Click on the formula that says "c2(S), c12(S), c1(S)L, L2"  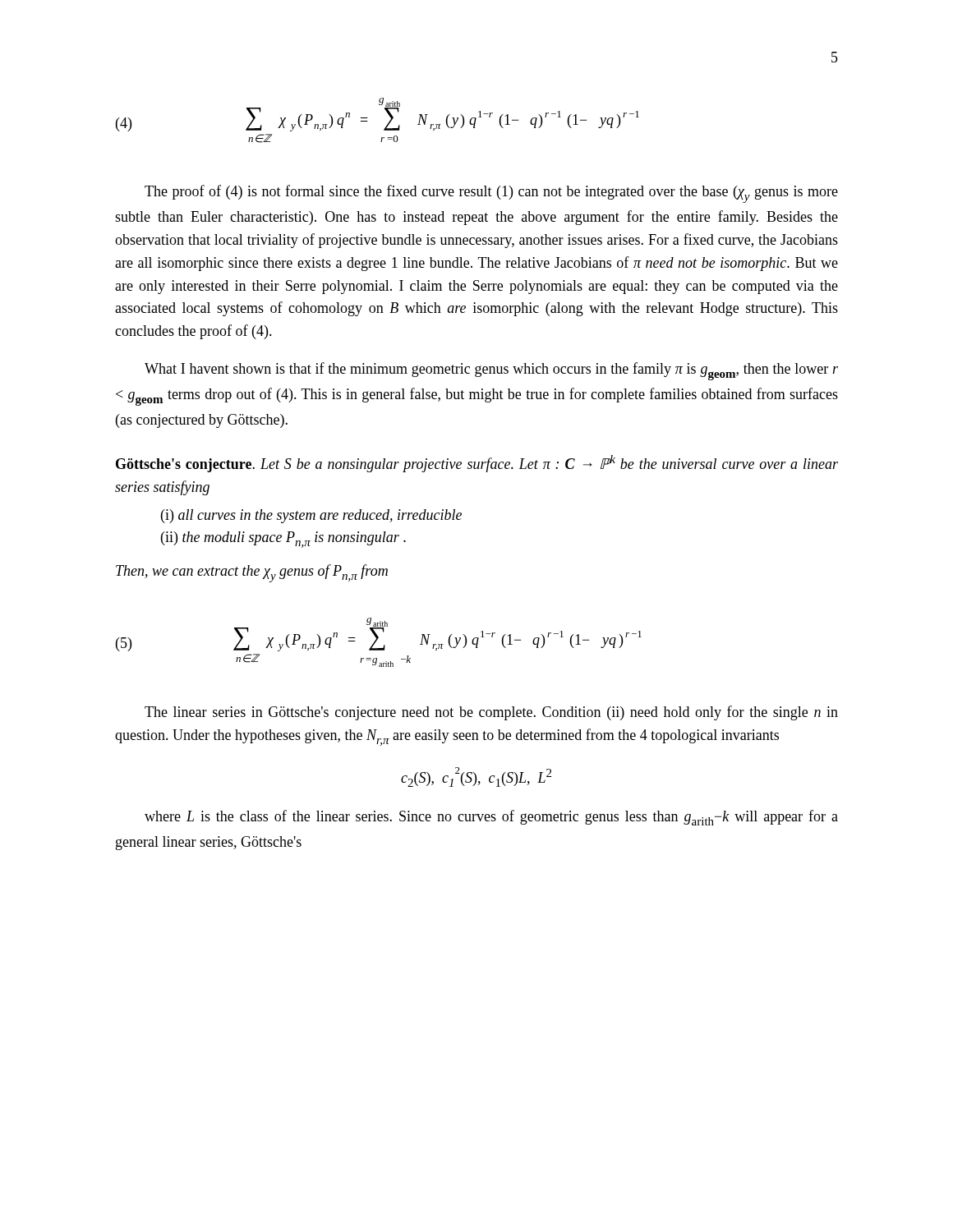[476, 778]
